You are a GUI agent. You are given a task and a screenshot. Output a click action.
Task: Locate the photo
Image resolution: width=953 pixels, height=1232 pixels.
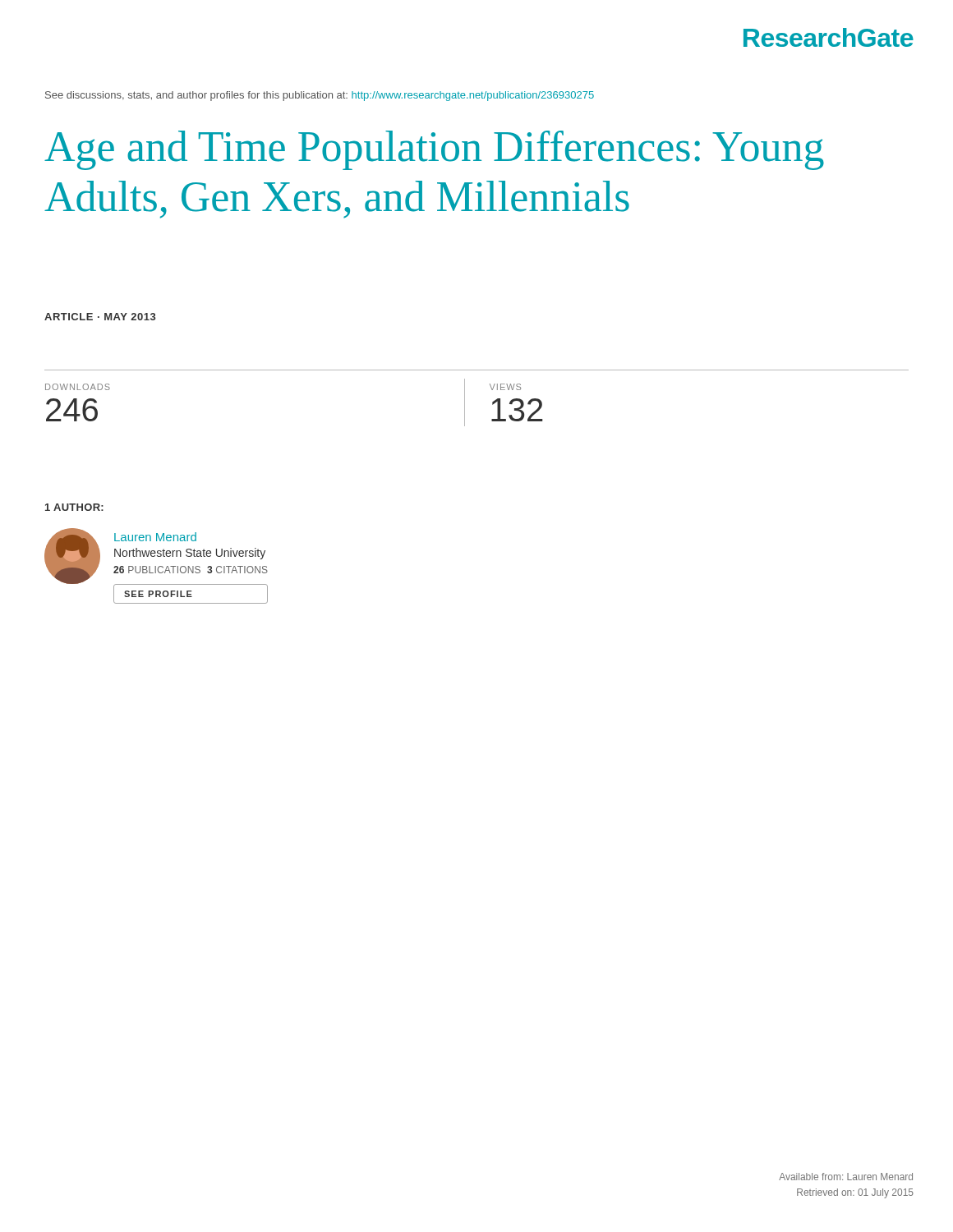click(72, 556)
